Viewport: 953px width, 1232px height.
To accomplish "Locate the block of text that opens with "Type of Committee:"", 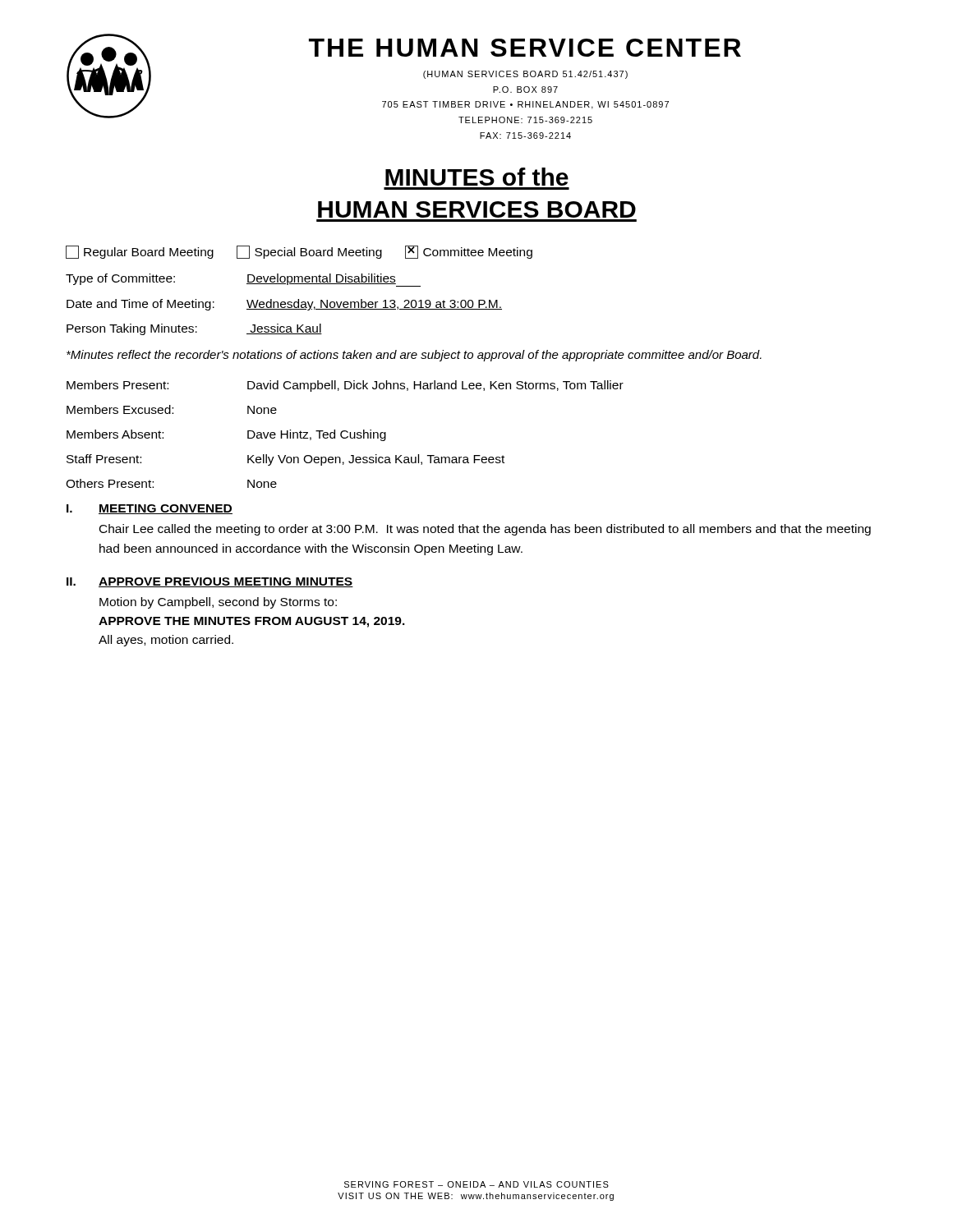I will 243,279.
